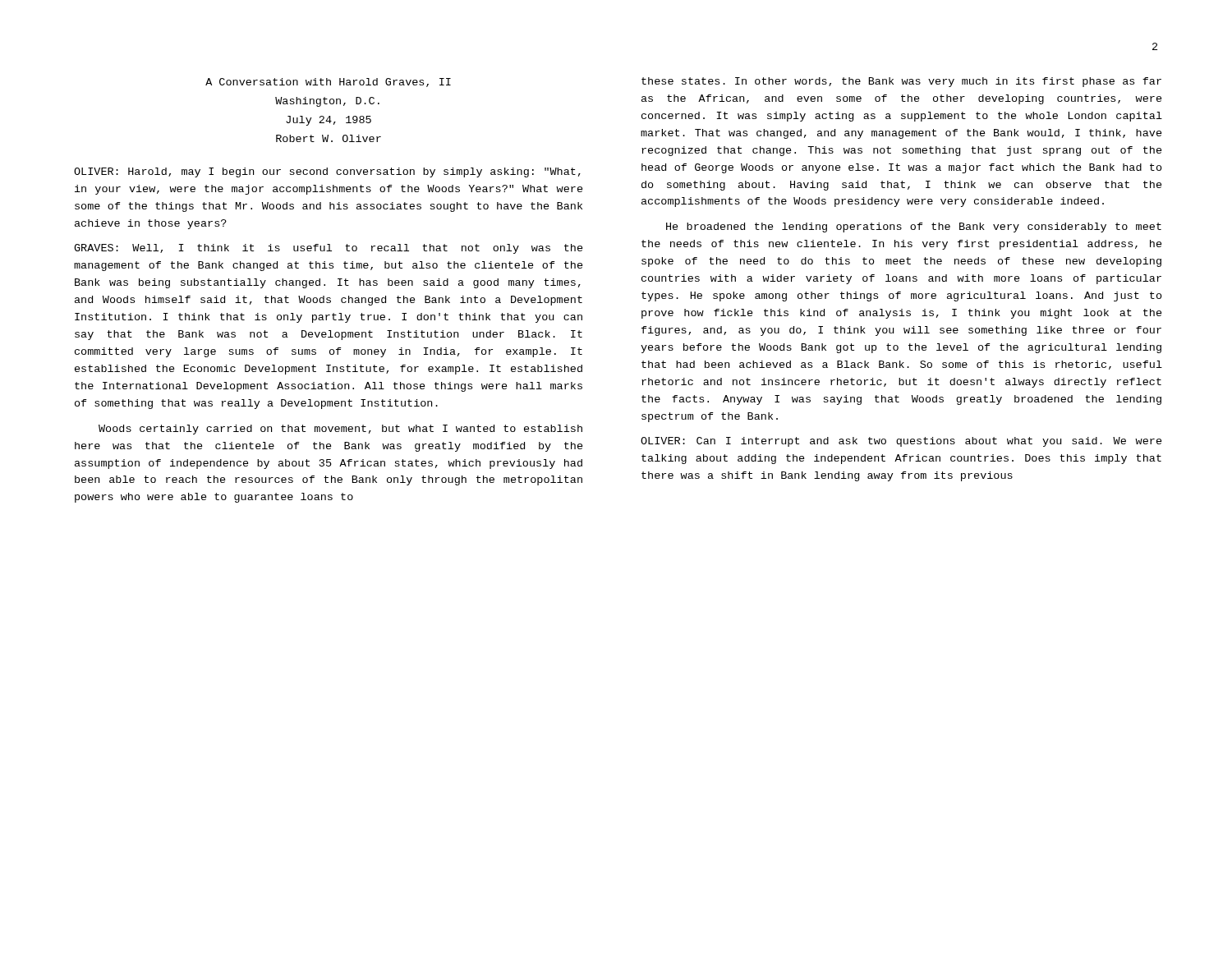1232x956 pixels.
Task: Click the title that begins "A Conversation with Harold"
Action: [x=329, y=111]
